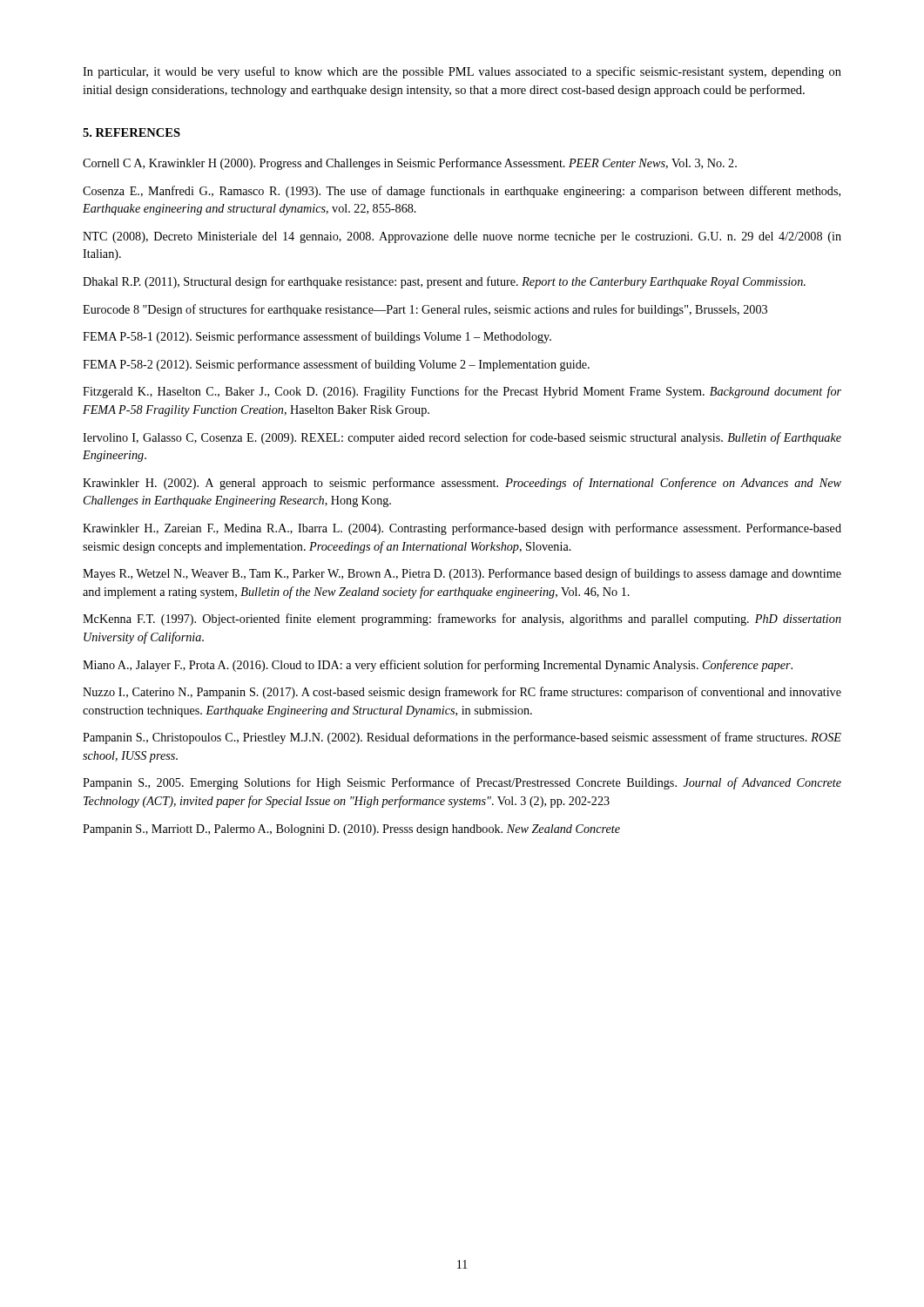Click on the list item with the text "Krawinkler H., Zareian F., Medina R.A.,"
The height and width of the screenshot is (1307, 924).
(x=462, y=537)
